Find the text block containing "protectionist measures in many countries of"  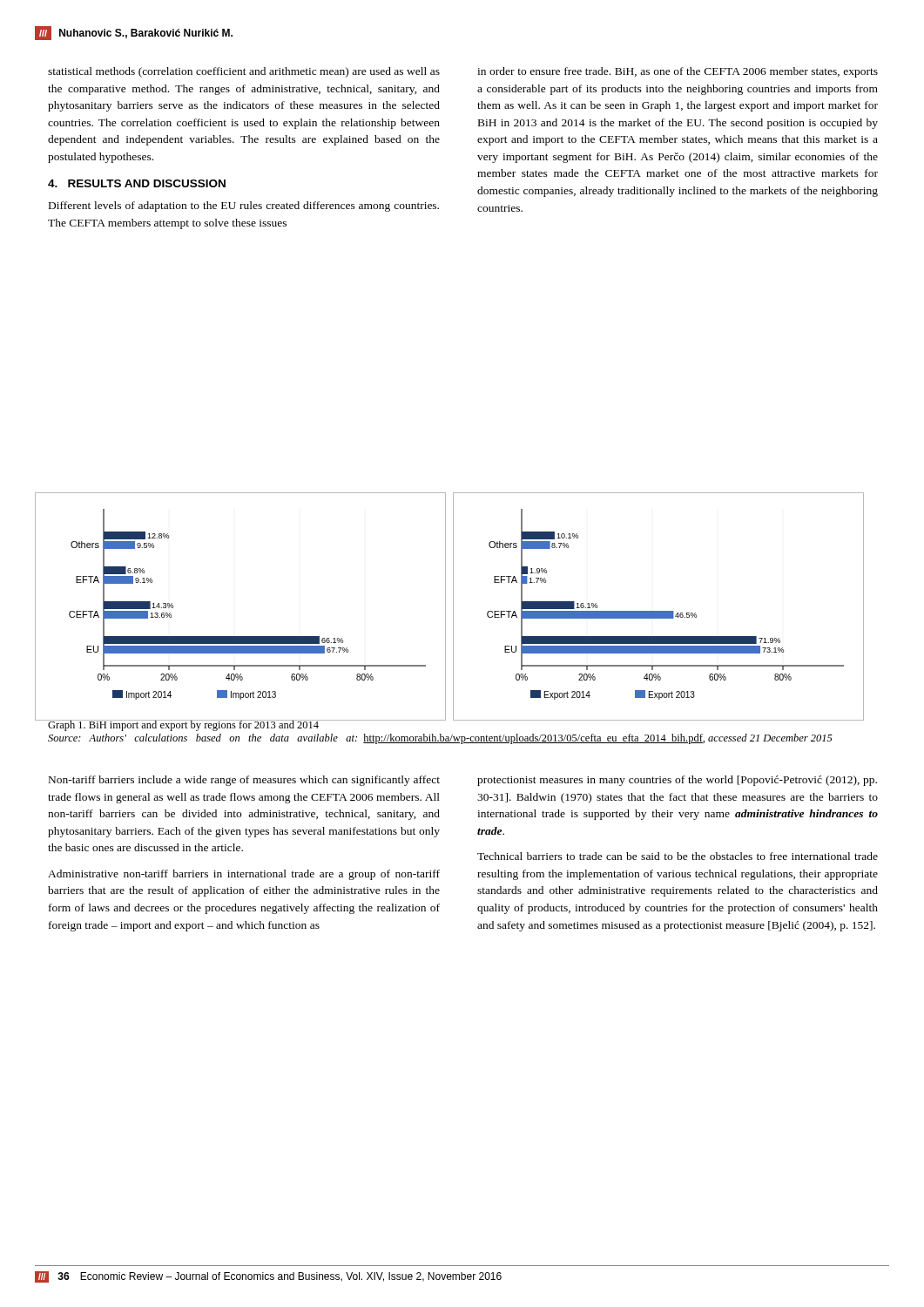(678, 805)
